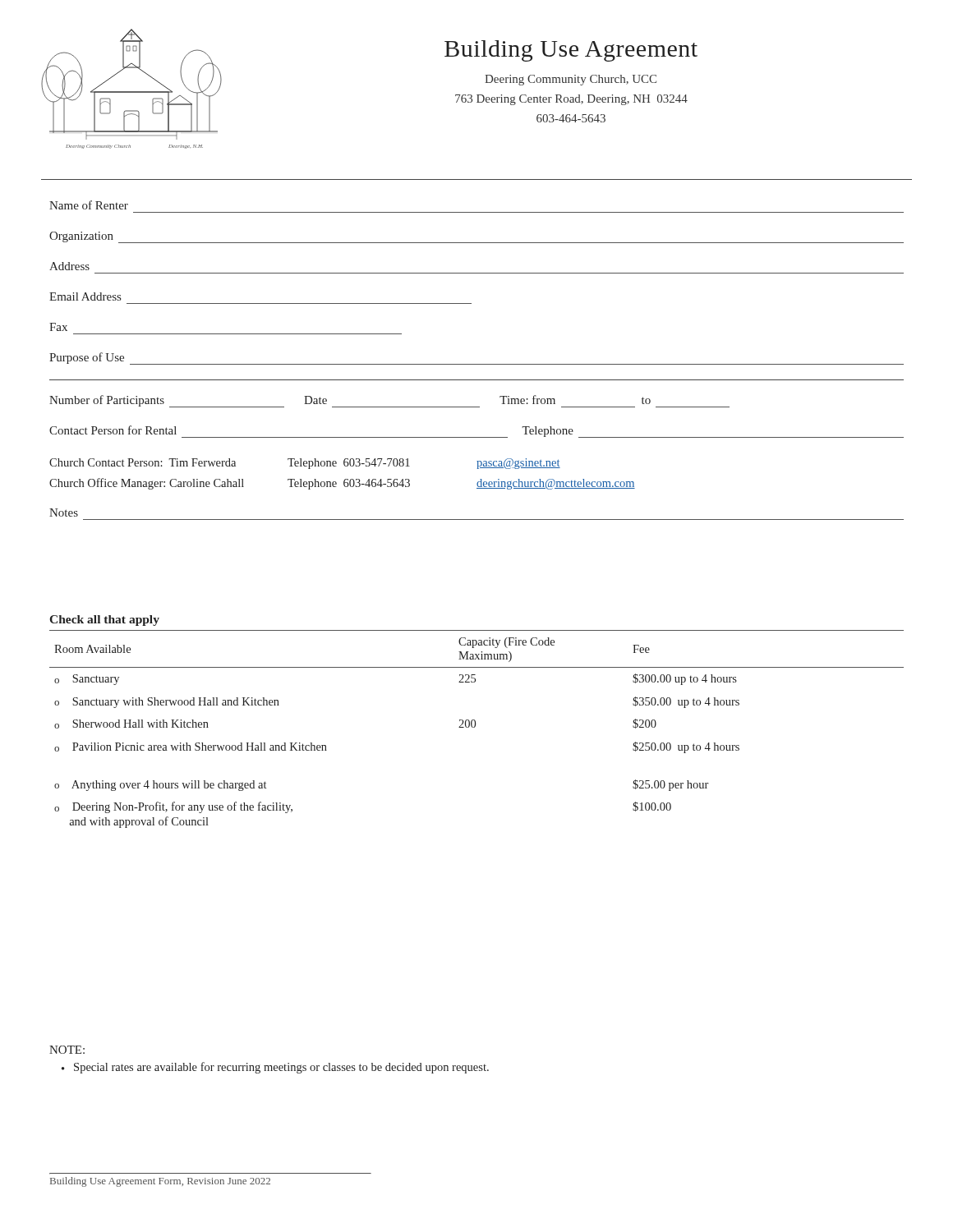Find the block starting "Church Contact Person: Tim Ferwerda Church Office"

476,473
